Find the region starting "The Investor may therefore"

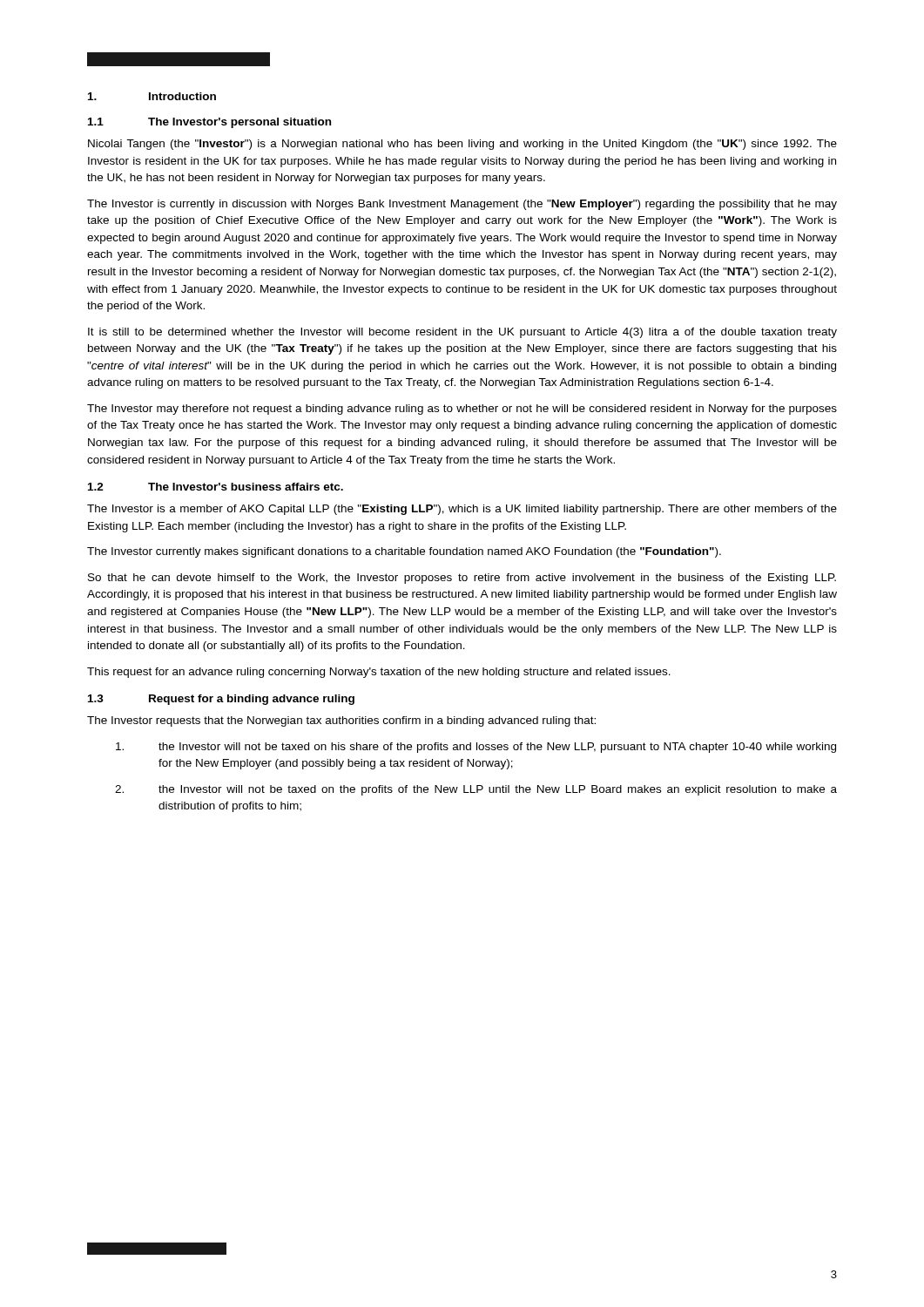point(462,434)
